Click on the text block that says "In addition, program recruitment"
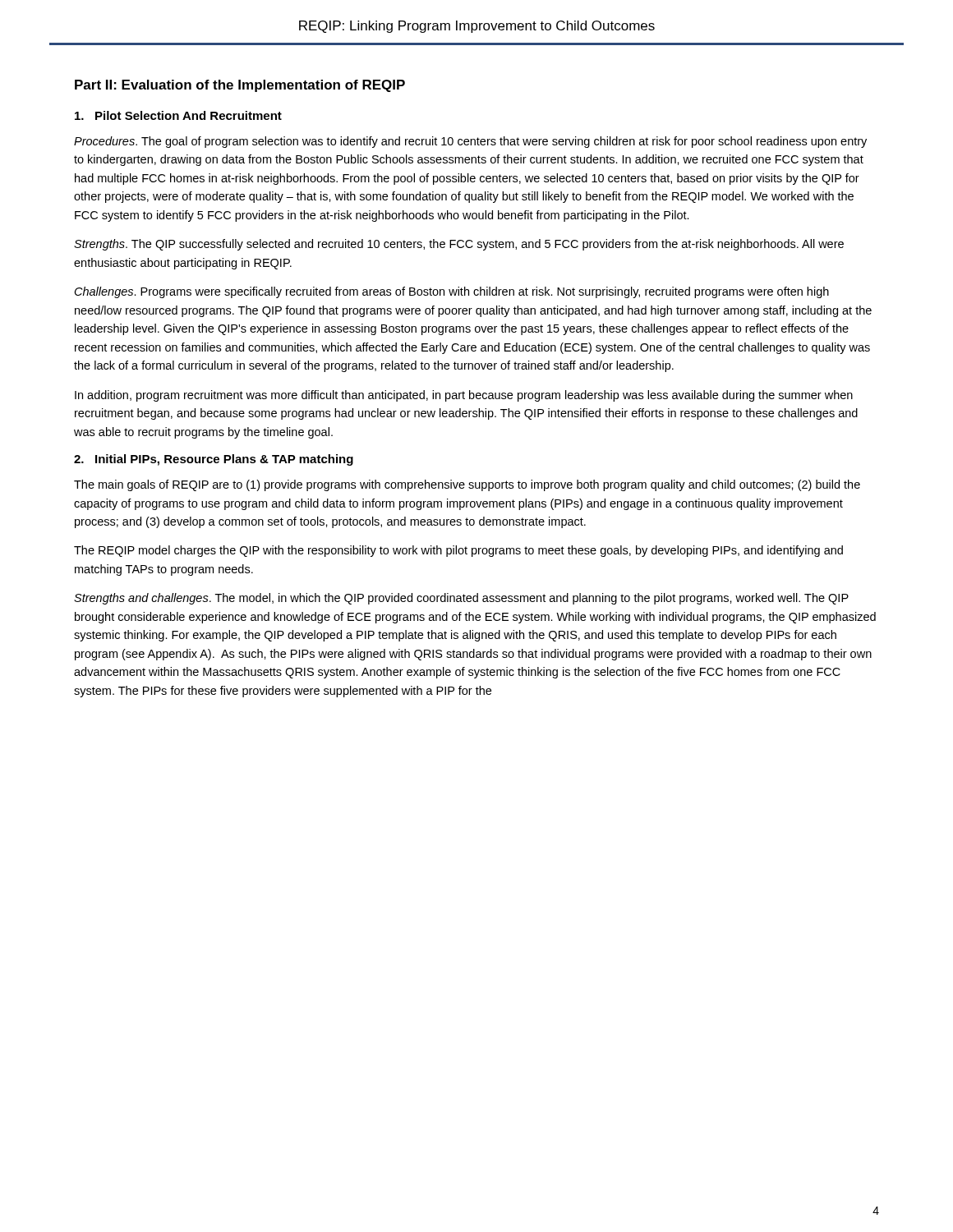Viewport: 953px width, 1232px height. pyautogui.click(x=466, y=413)
